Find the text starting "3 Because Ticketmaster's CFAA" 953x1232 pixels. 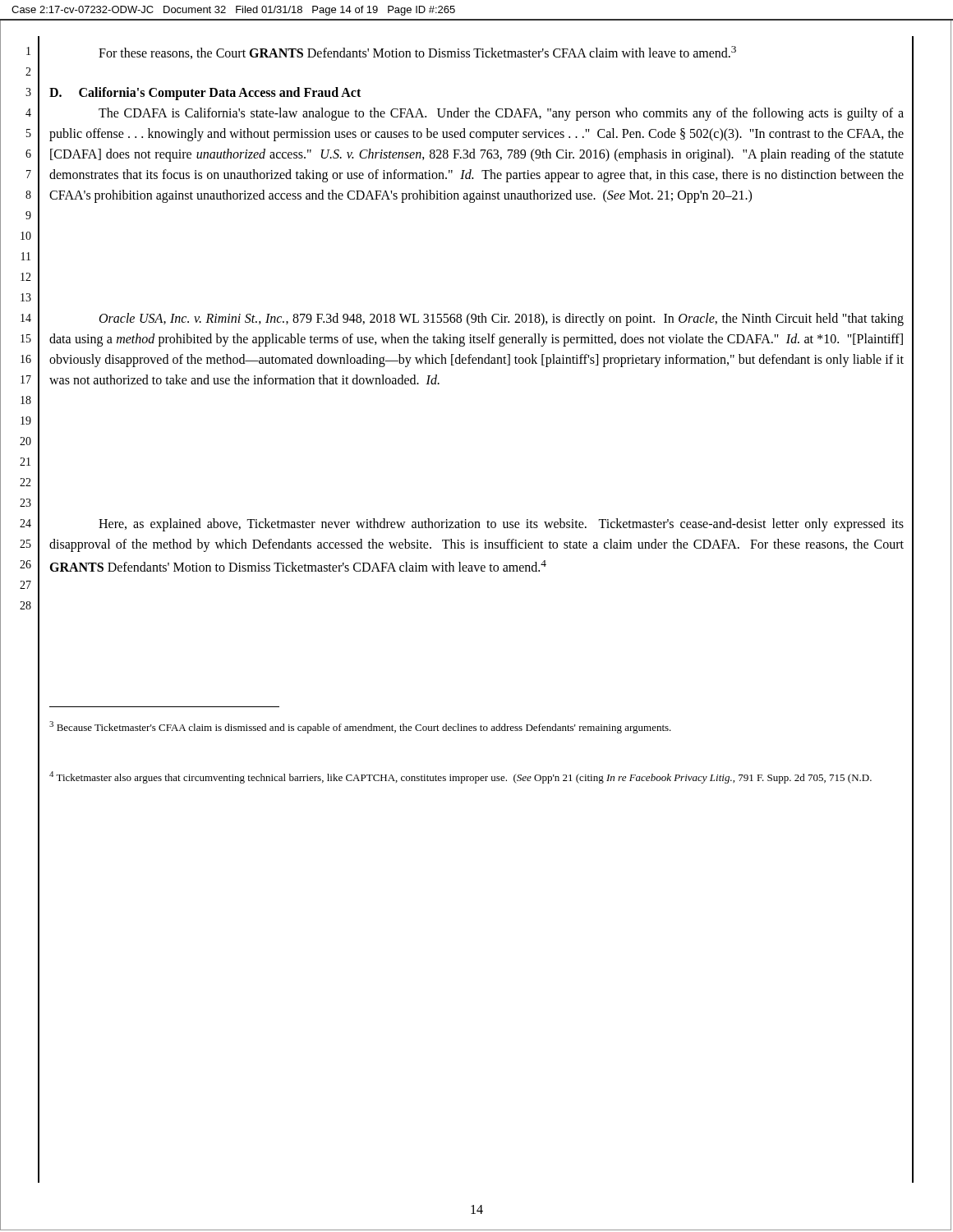[476, 721]
